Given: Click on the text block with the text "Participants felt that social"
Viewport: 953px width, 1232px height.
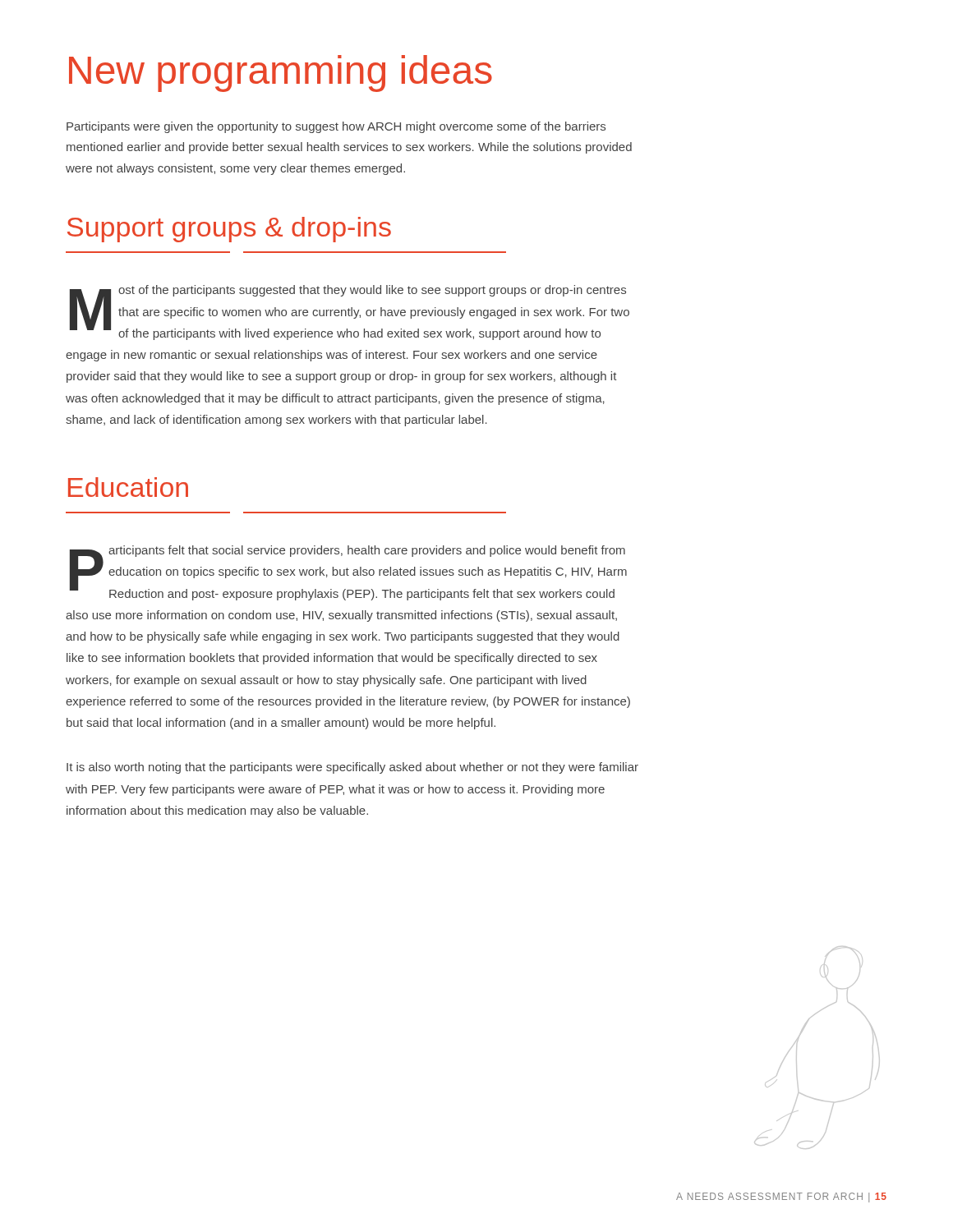Looking at the screenshot, I should tap(353, 637).
